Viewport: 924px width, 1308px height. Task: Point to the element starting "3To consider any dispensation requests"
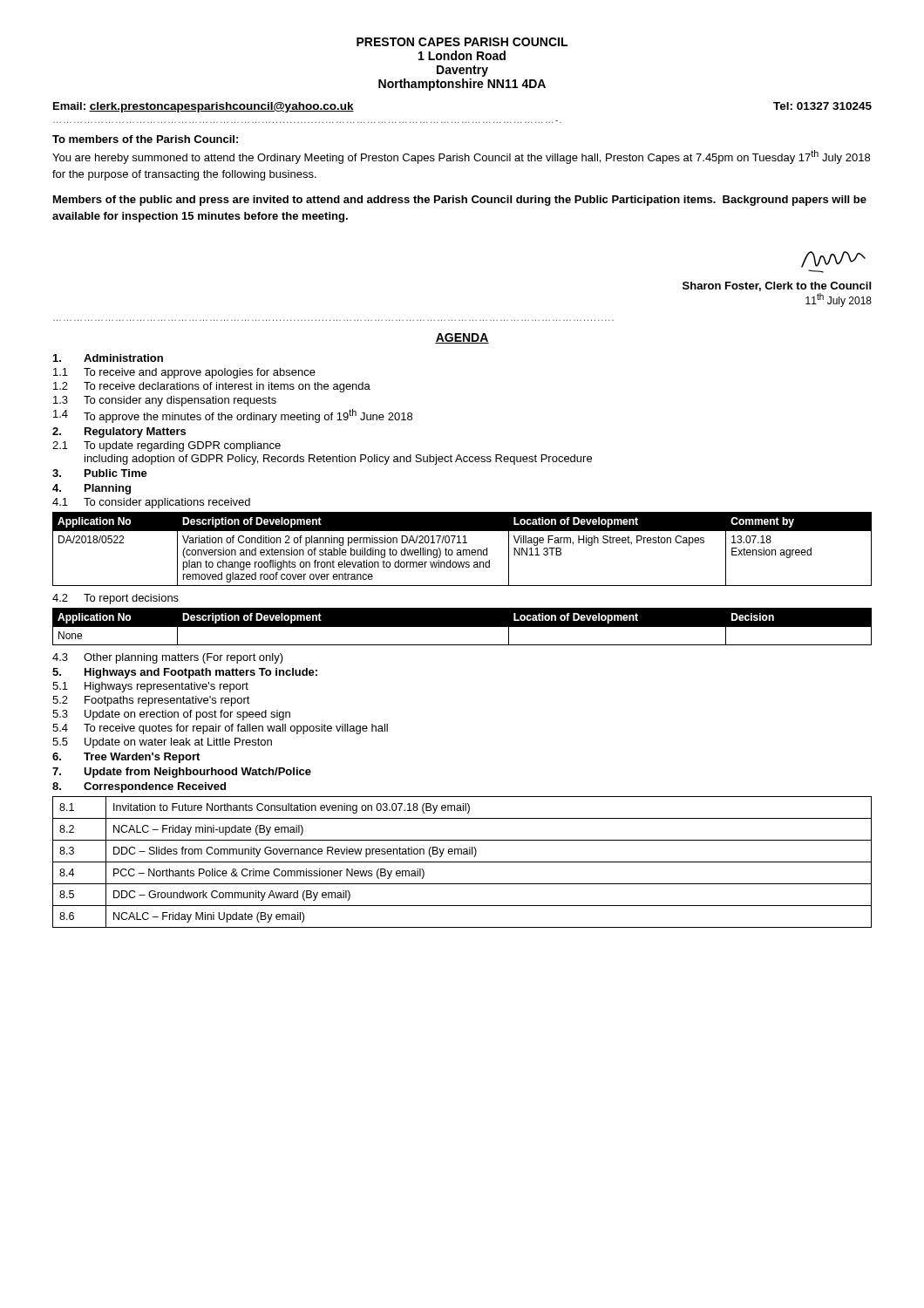click(165, 401)
